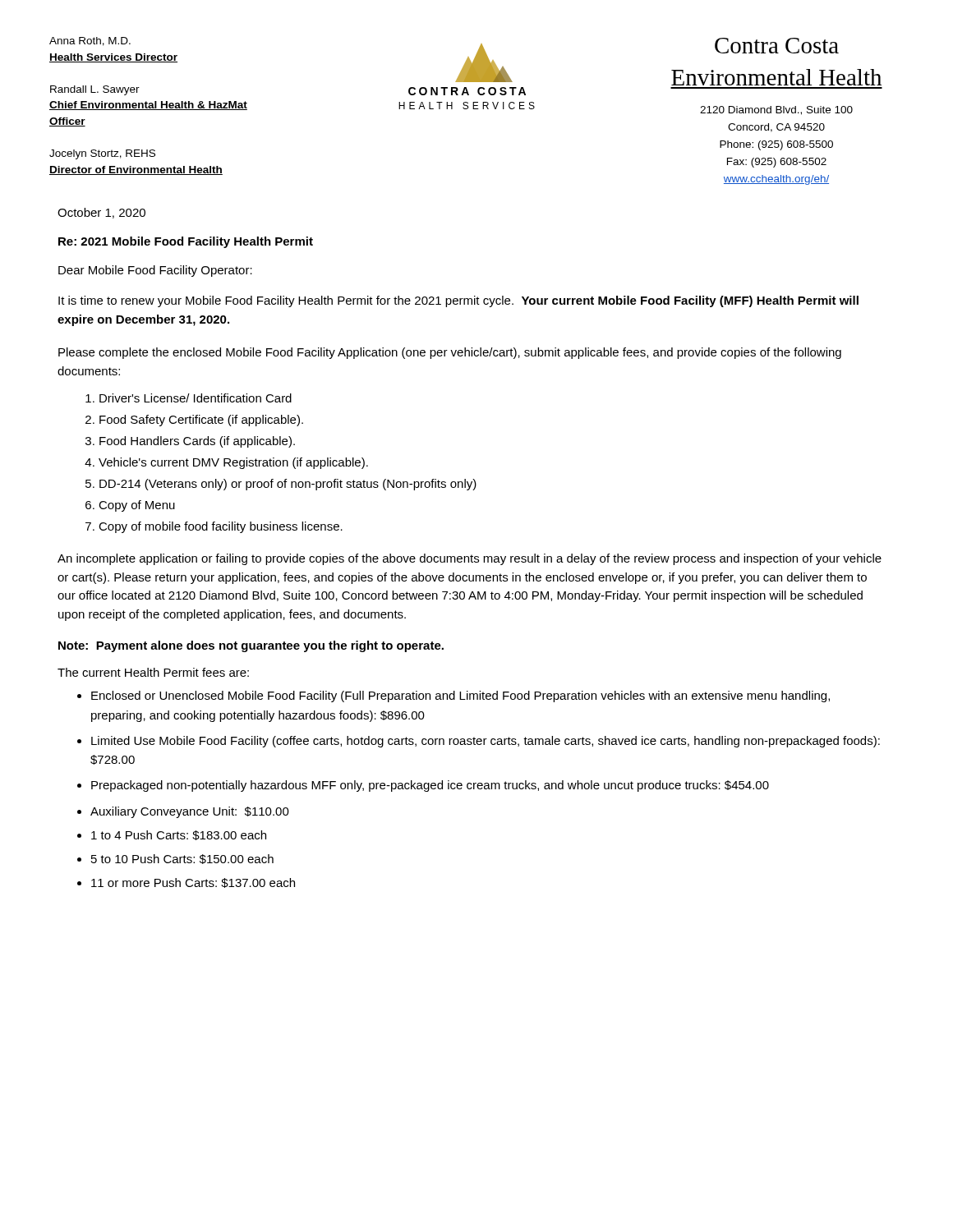
Task: Navigate to the text block starting "The current Health Permit fees are:"
Action: (154, 673)
